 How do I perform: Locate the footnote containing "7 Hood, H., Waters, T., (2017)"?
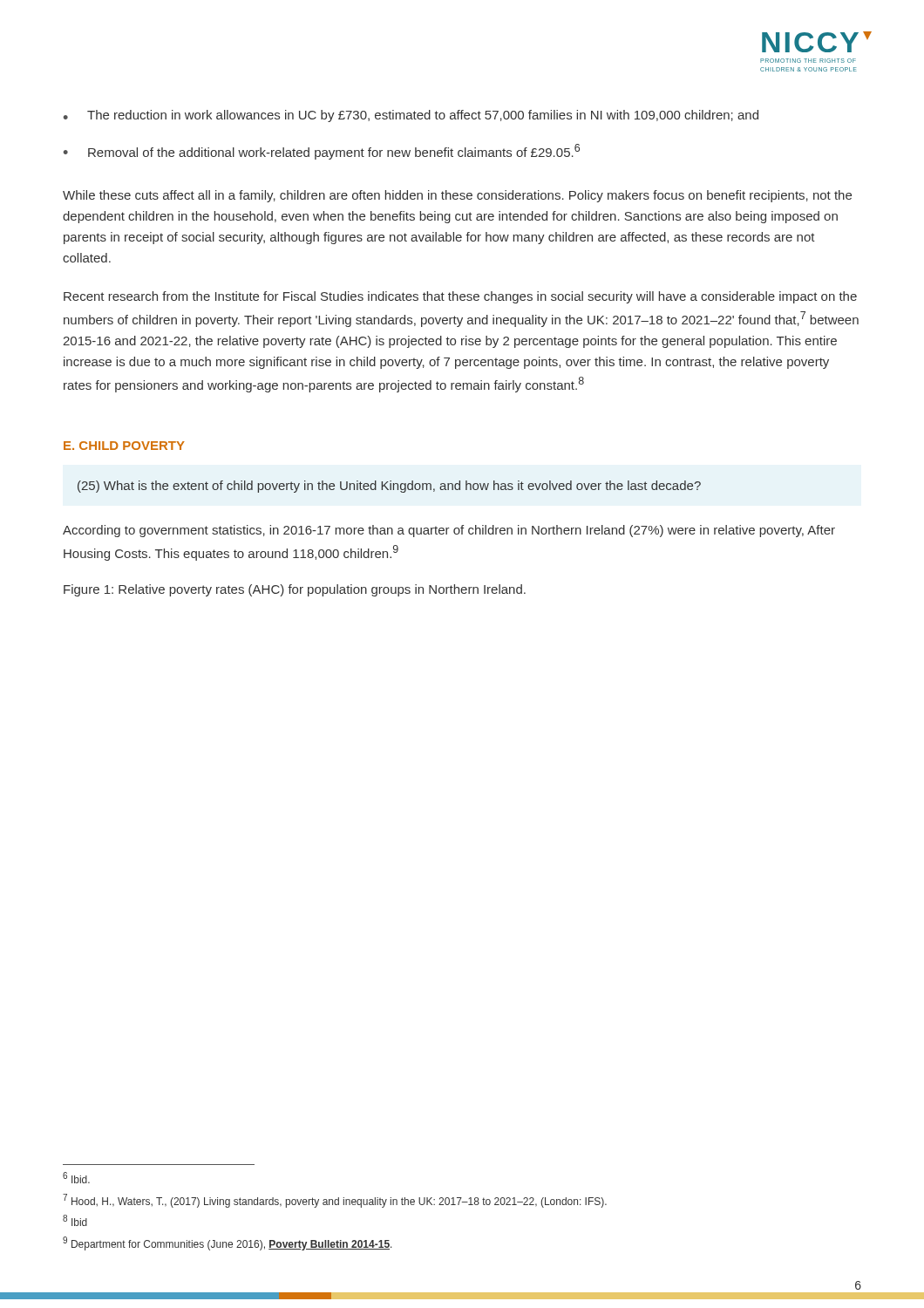click(335, 1200)
